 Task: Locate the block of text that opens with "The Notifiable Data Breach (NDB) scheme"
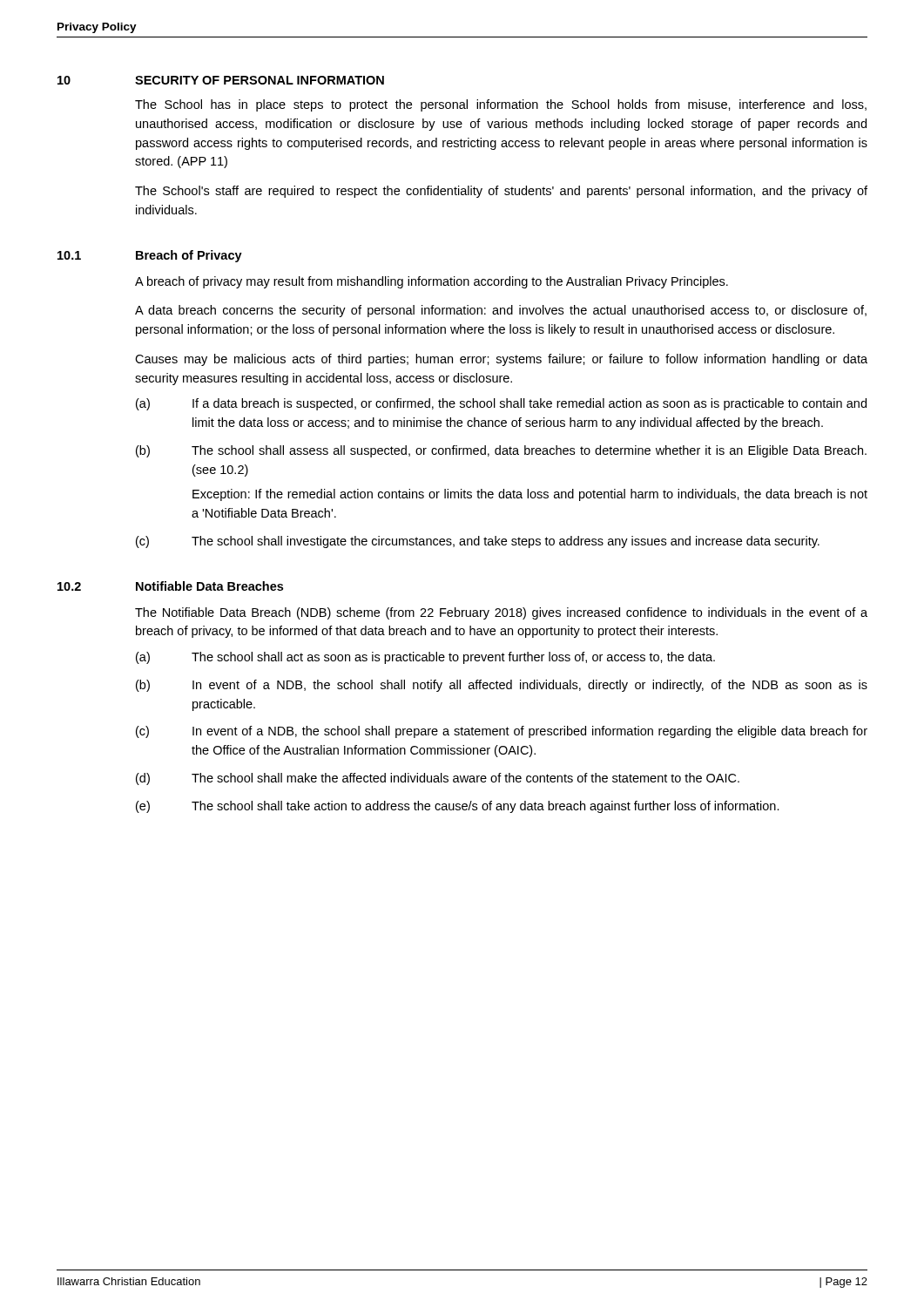click(501, 622)
